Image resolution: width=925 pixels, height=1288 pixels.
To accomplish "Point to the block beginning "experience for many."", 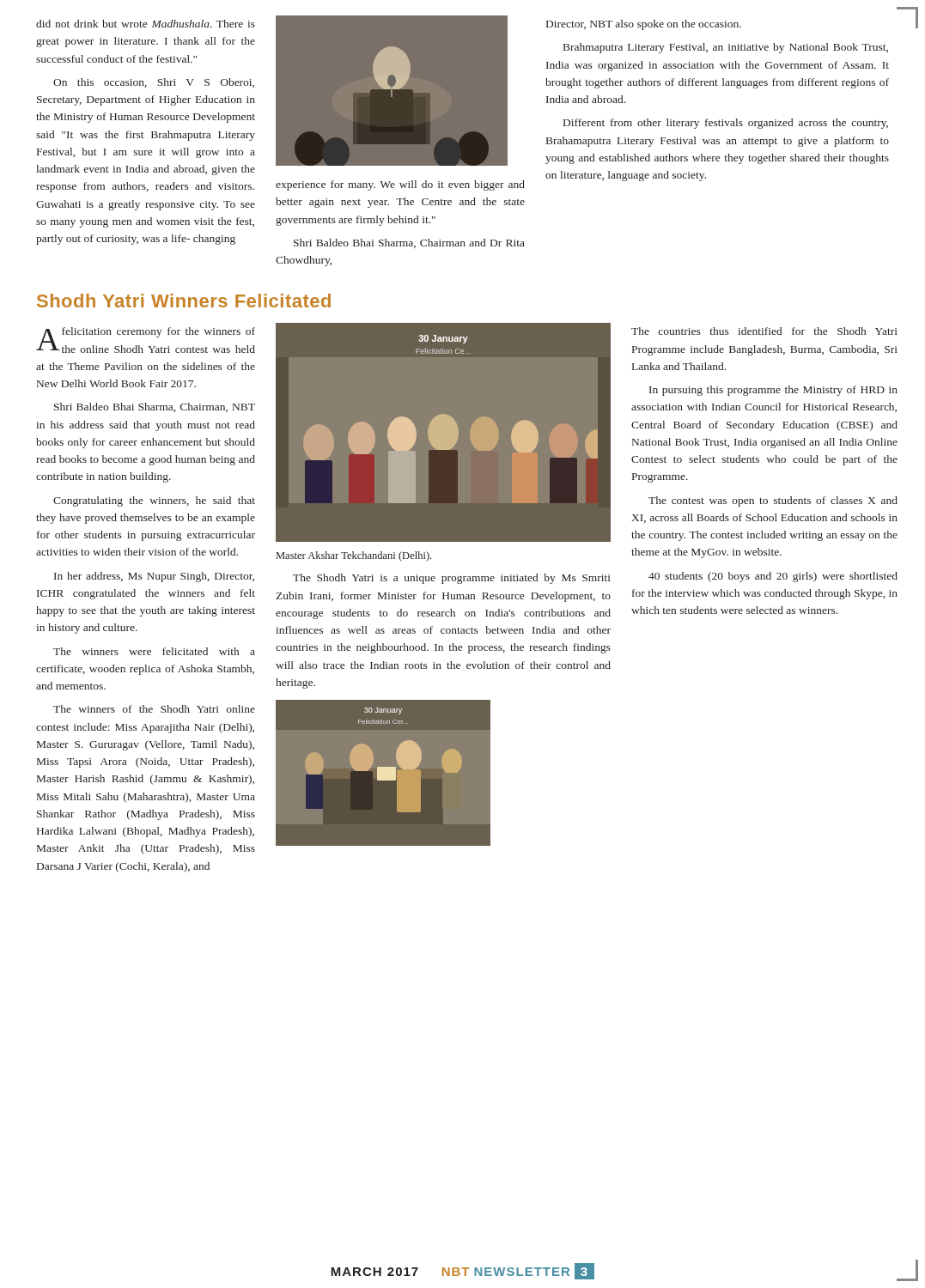I will [x=400, y=223].
